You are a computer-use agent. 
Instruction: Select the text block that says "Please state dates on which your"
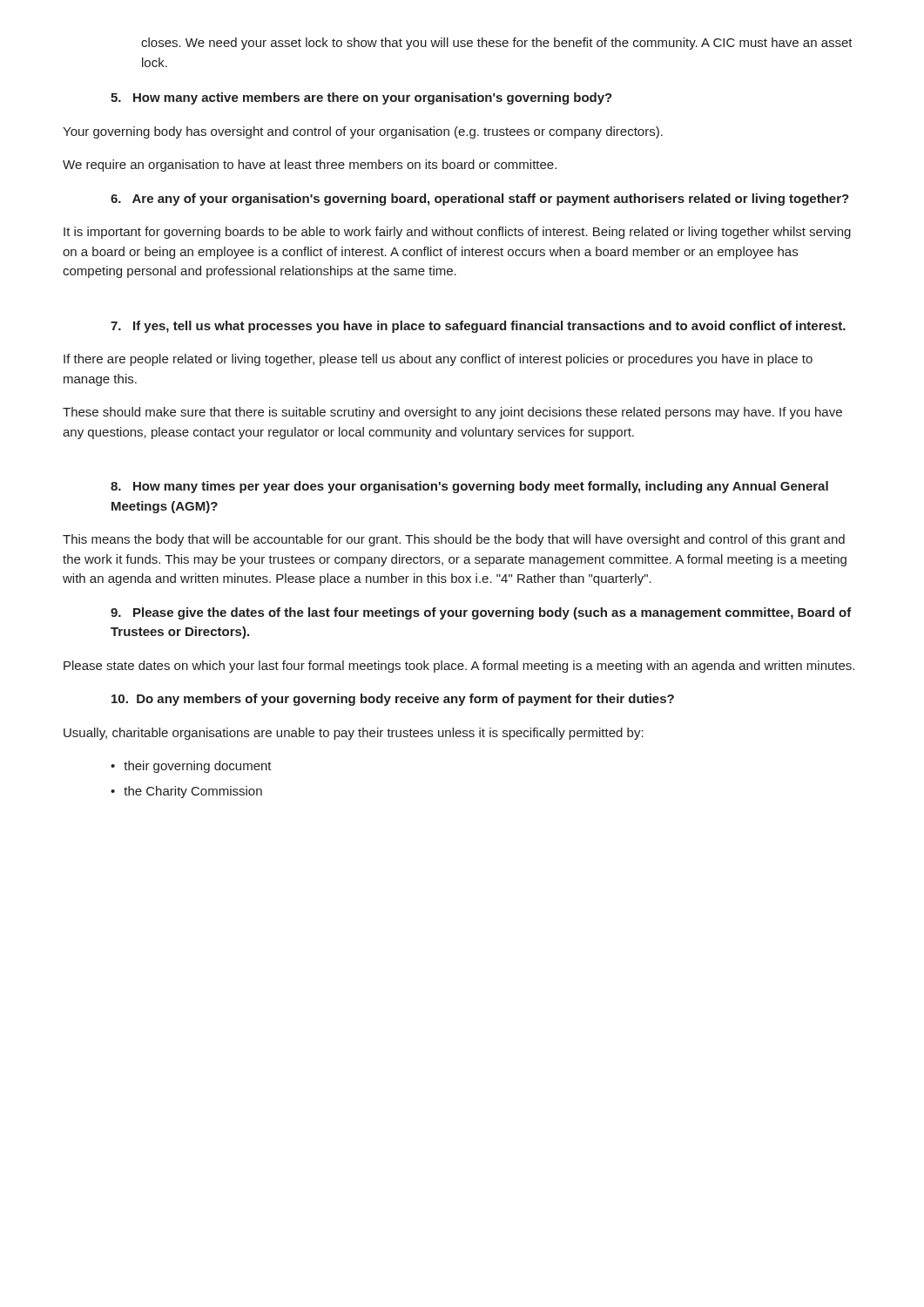click(462, 666)
